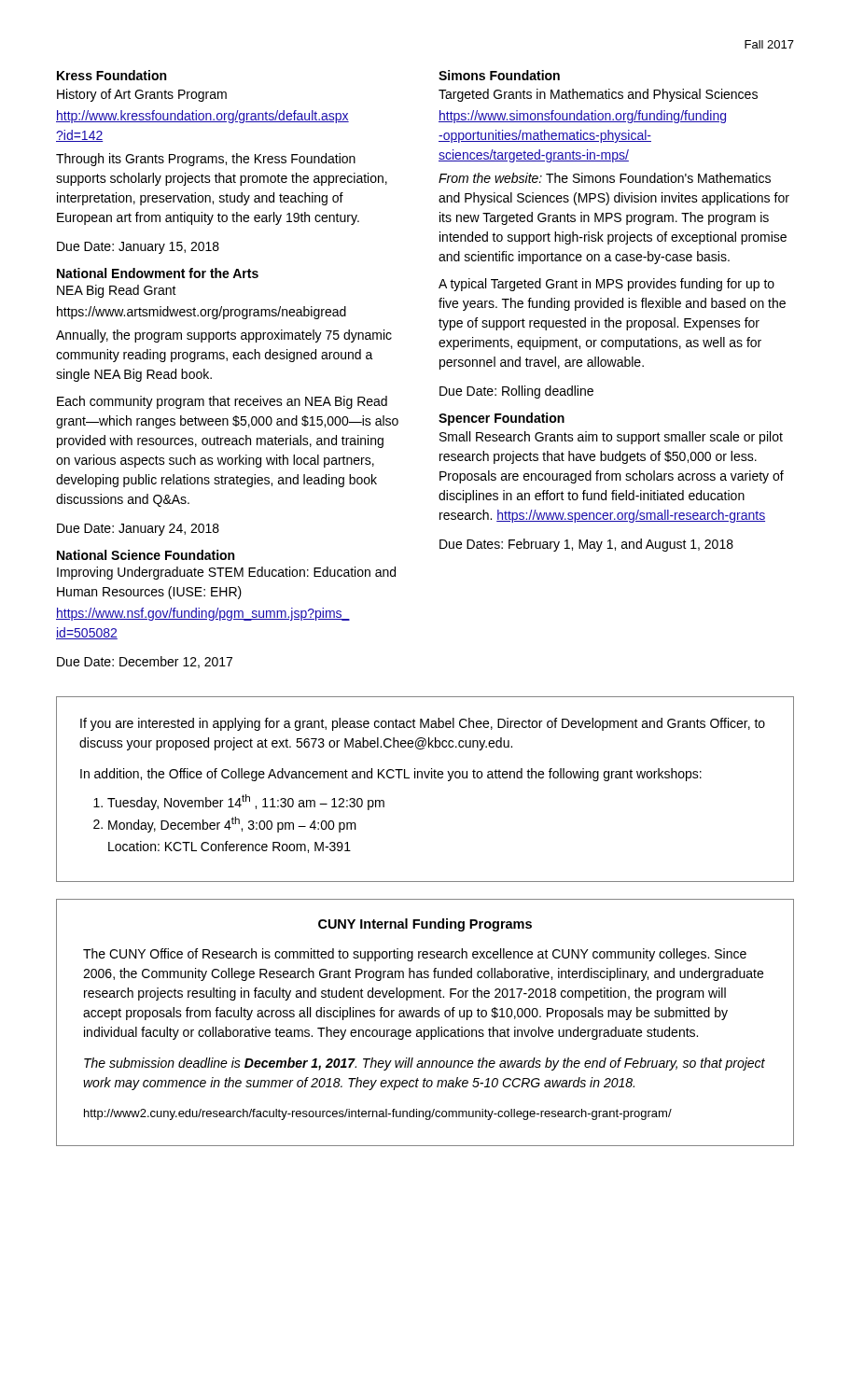Select the block starting "Improving Undergraduate STEM"

coord(229,603)
